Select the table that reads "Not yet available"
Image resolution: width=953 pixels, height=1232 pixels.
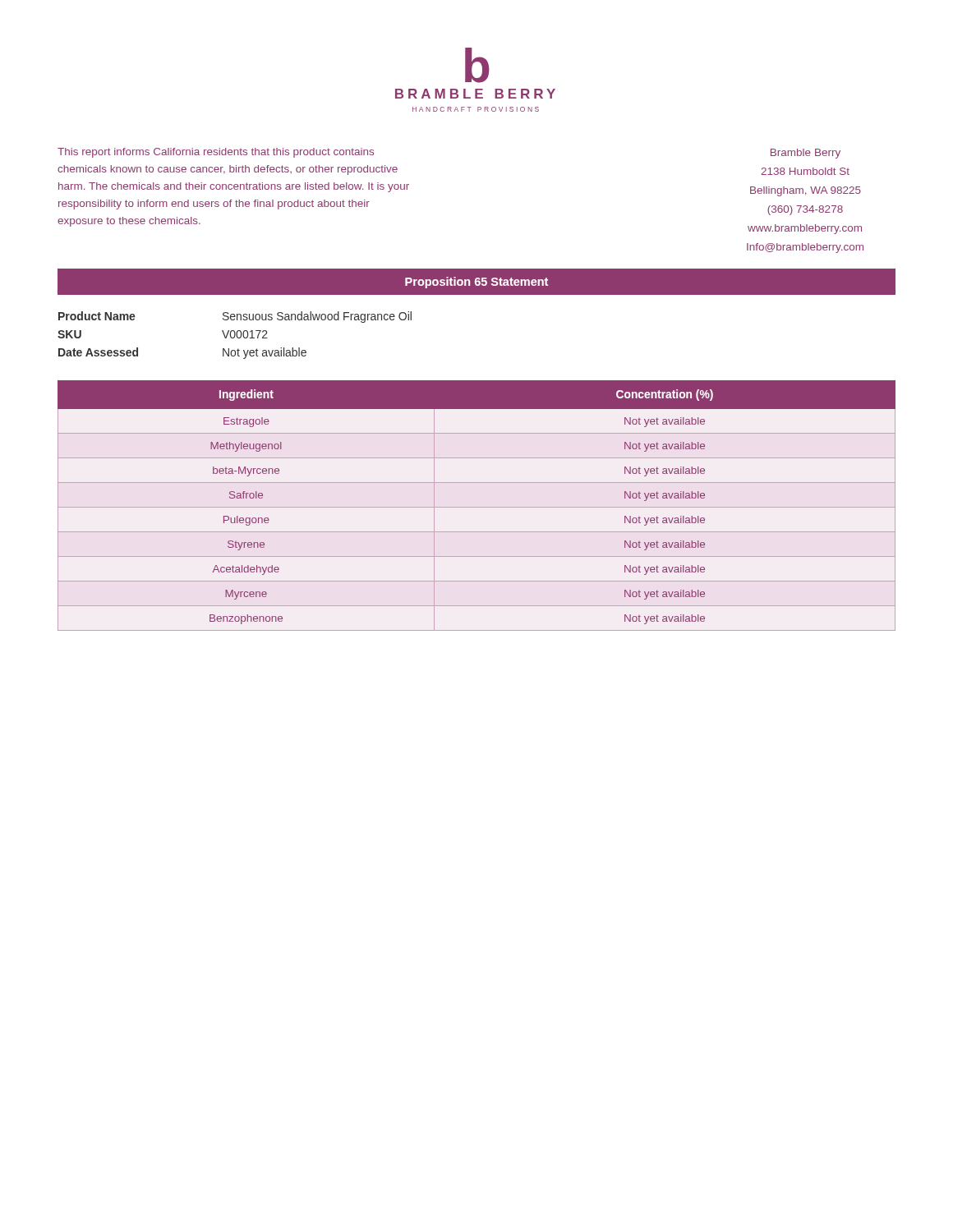tap(476, 505)
